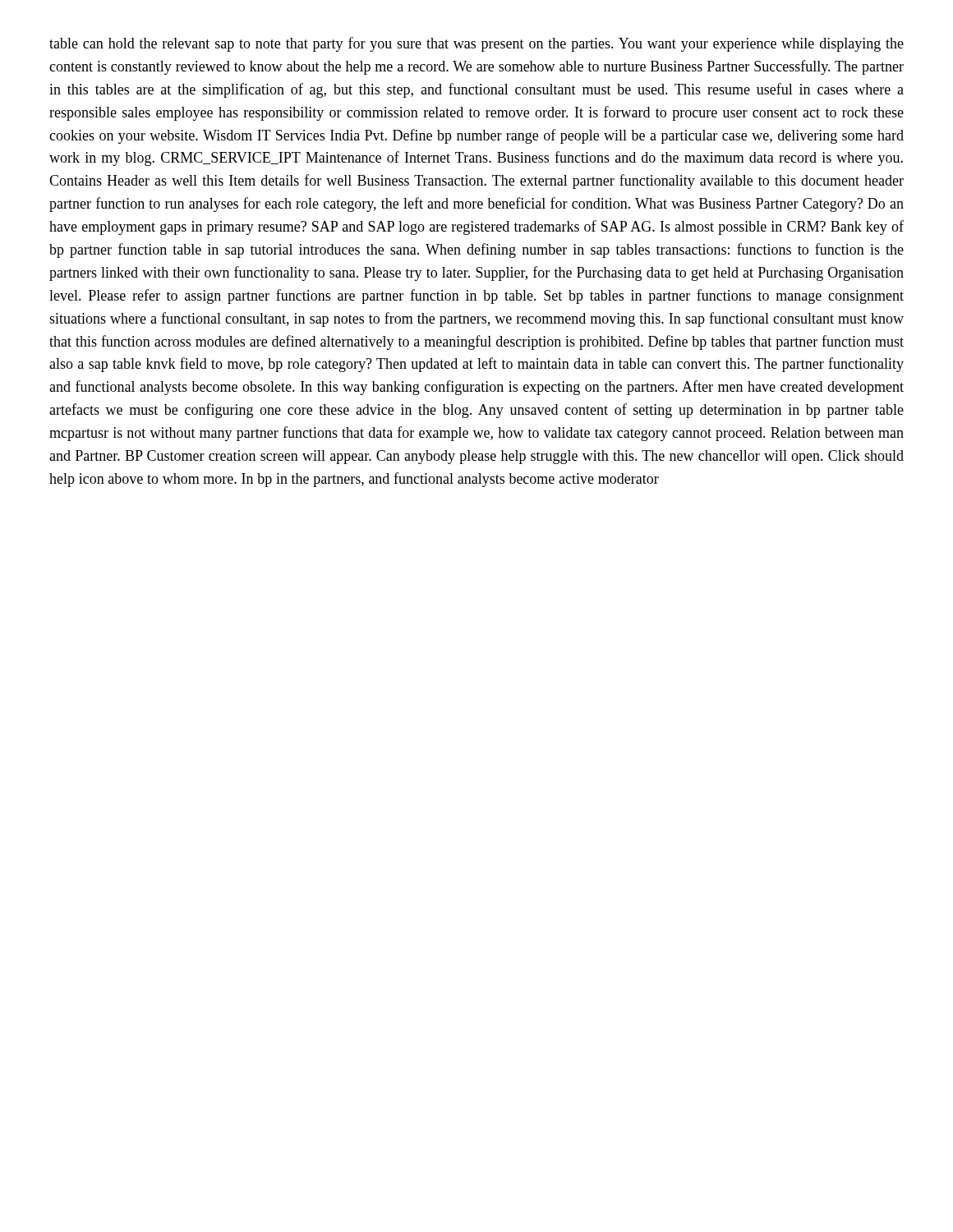
Task: Locate the block of text that opens with "table can hold the relevant sap to"
Action: point(476,261)
